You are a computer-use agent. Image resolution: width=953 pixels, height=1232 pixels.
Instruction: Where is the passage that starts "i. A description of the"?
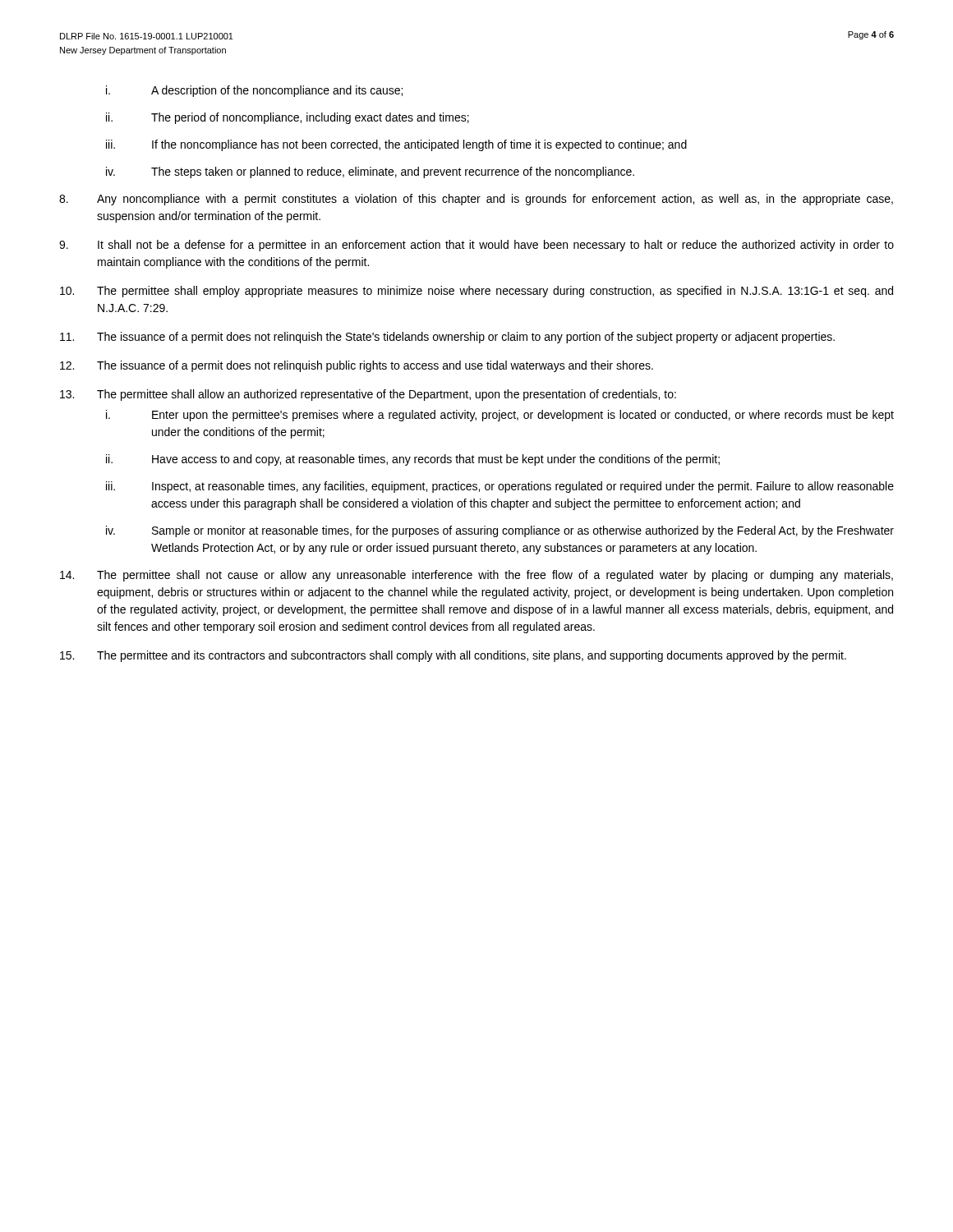(x=254, y=91)
